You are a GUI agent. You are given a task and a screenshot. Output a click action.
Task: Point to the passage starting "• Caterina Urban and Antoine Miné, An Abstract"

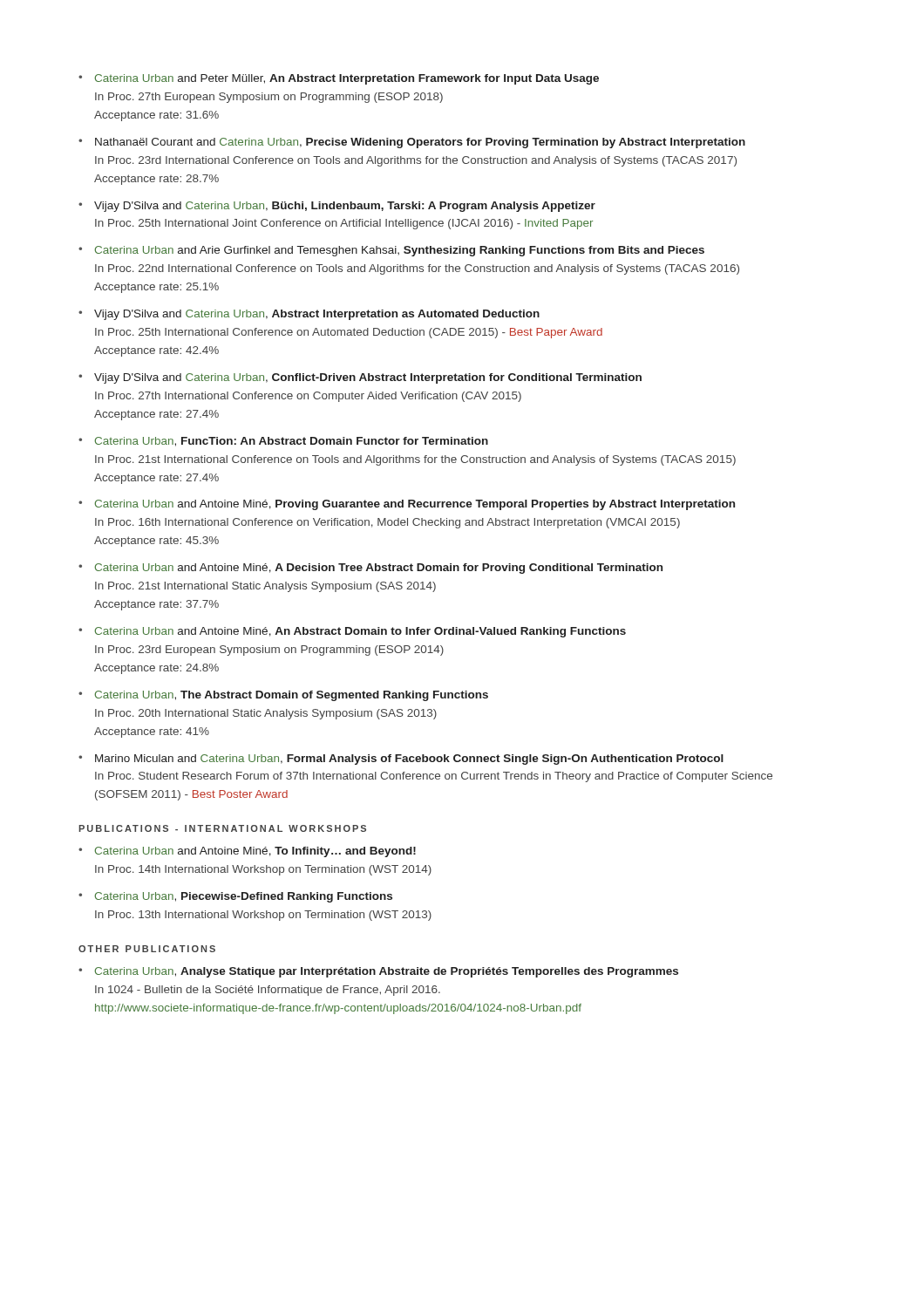453,650
